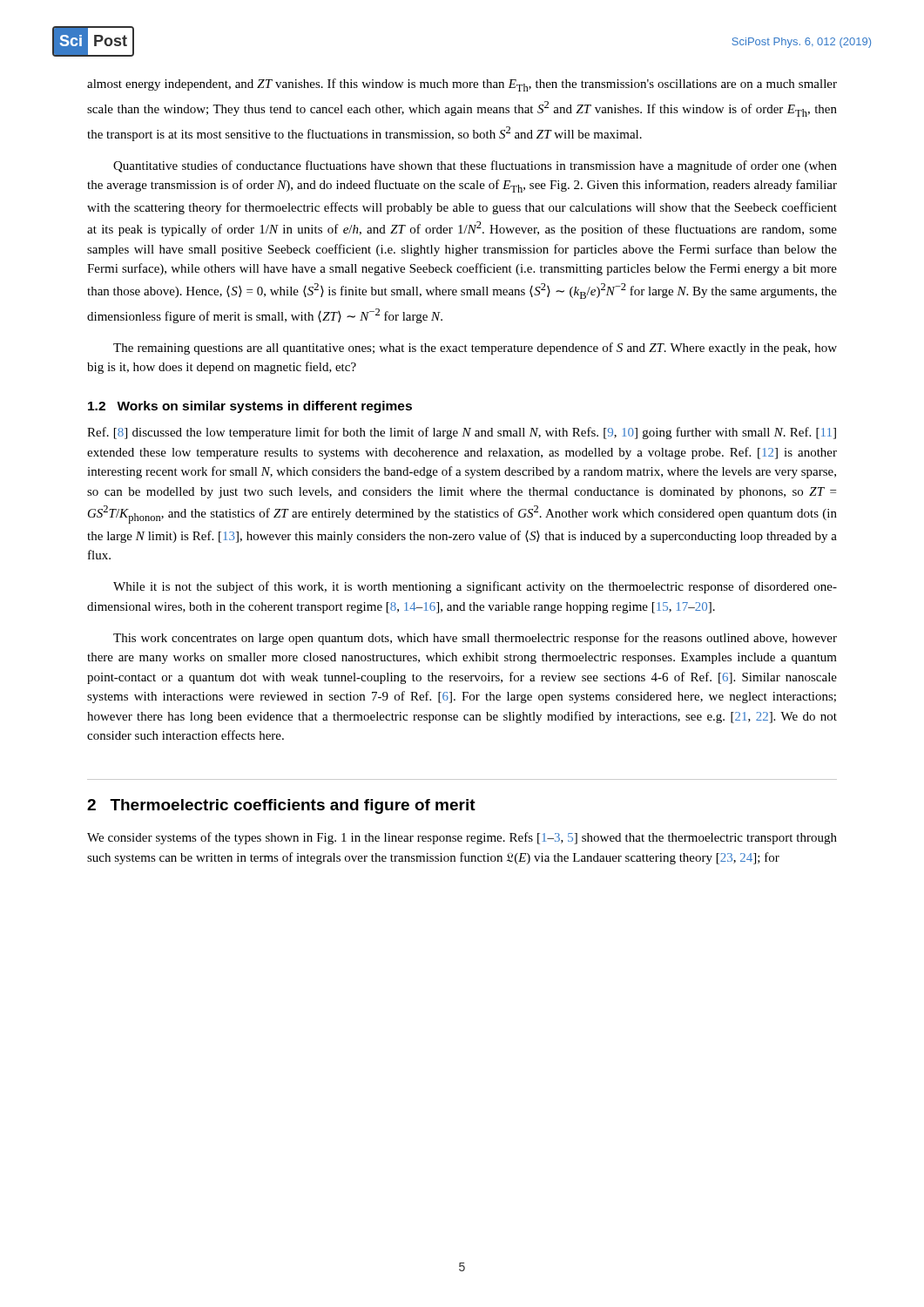The height and width of the screenshot is (1307, 924).
Task: Where is the passage that starts "The remaining questions"?
Action: (x=462, y=357)
